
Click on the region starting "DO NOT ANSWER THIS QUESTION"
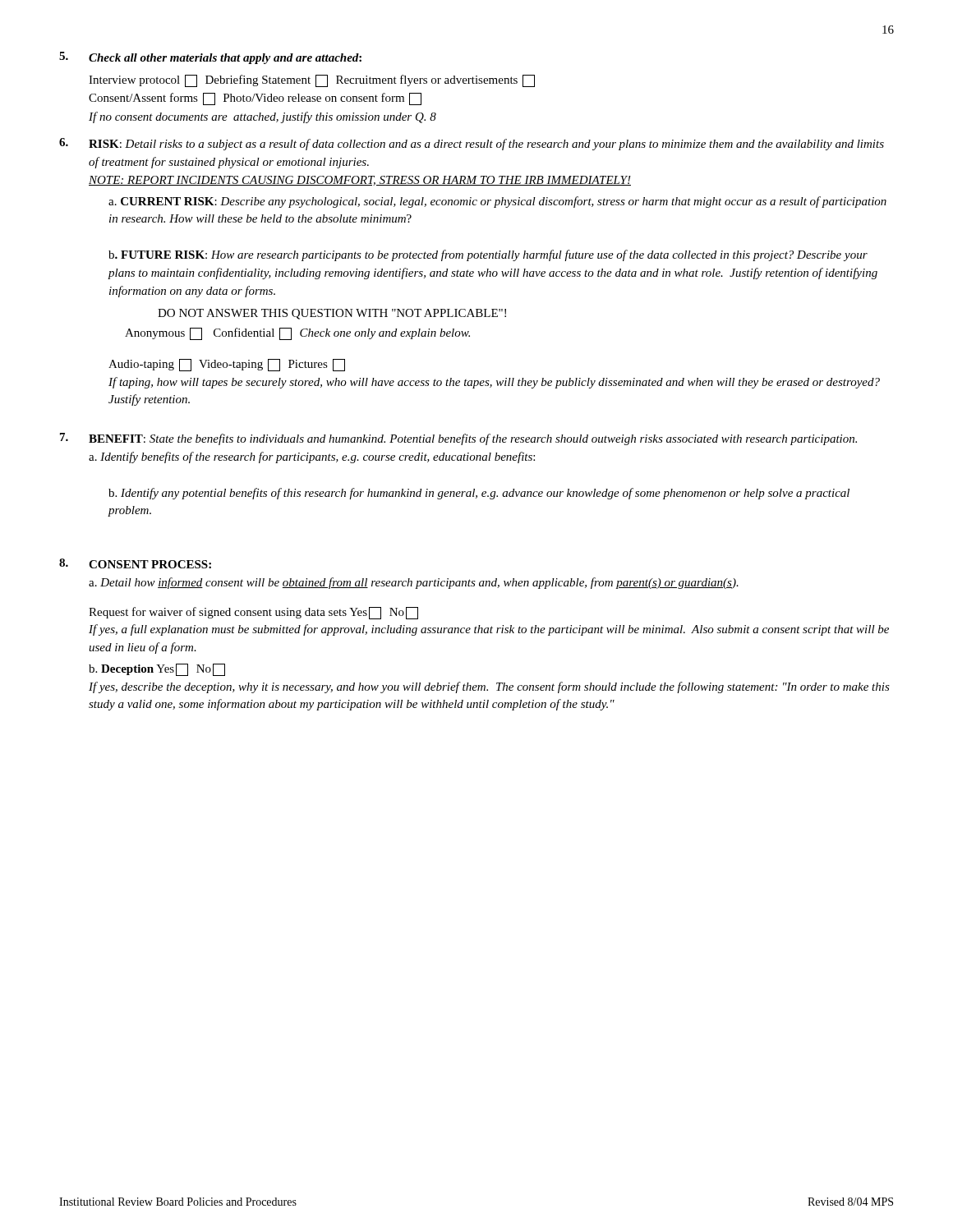tap(509, 324)
